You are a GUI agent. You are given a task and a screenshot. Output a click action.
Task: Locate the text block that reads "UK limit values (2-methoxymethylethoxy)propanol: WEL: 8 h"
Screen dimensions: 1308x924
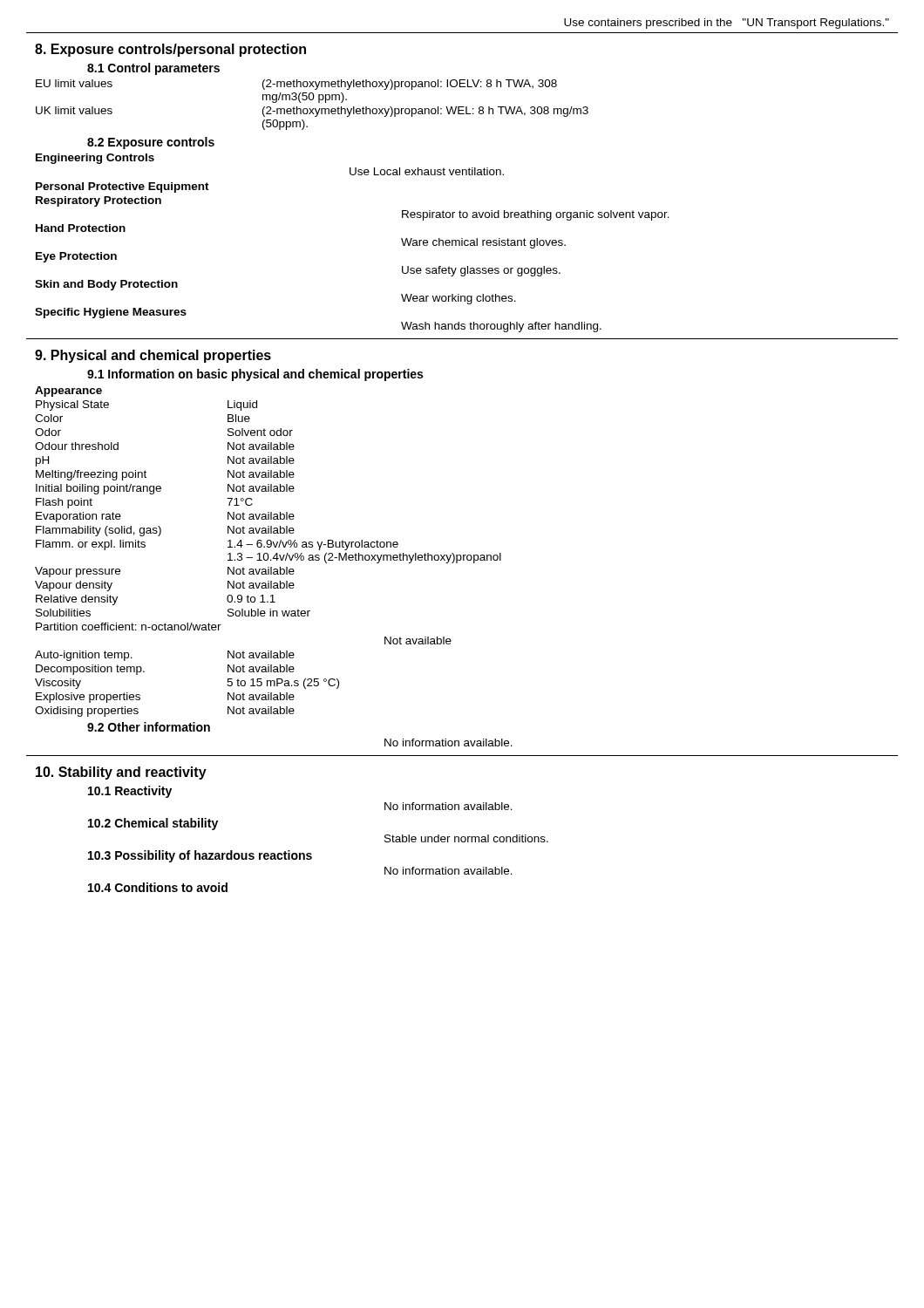pos(462,117)
